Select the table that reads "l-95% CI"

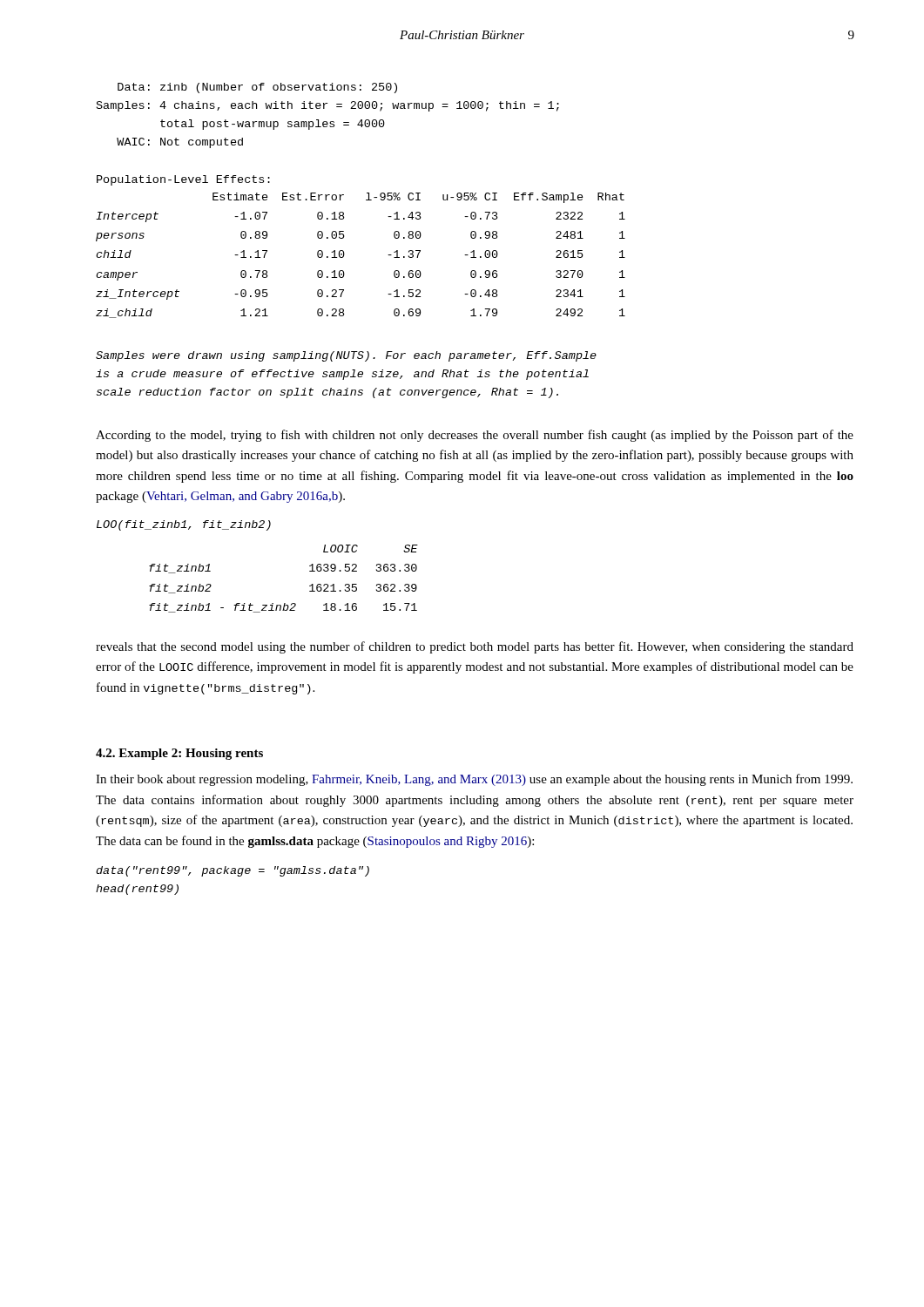tap(475, 256)
